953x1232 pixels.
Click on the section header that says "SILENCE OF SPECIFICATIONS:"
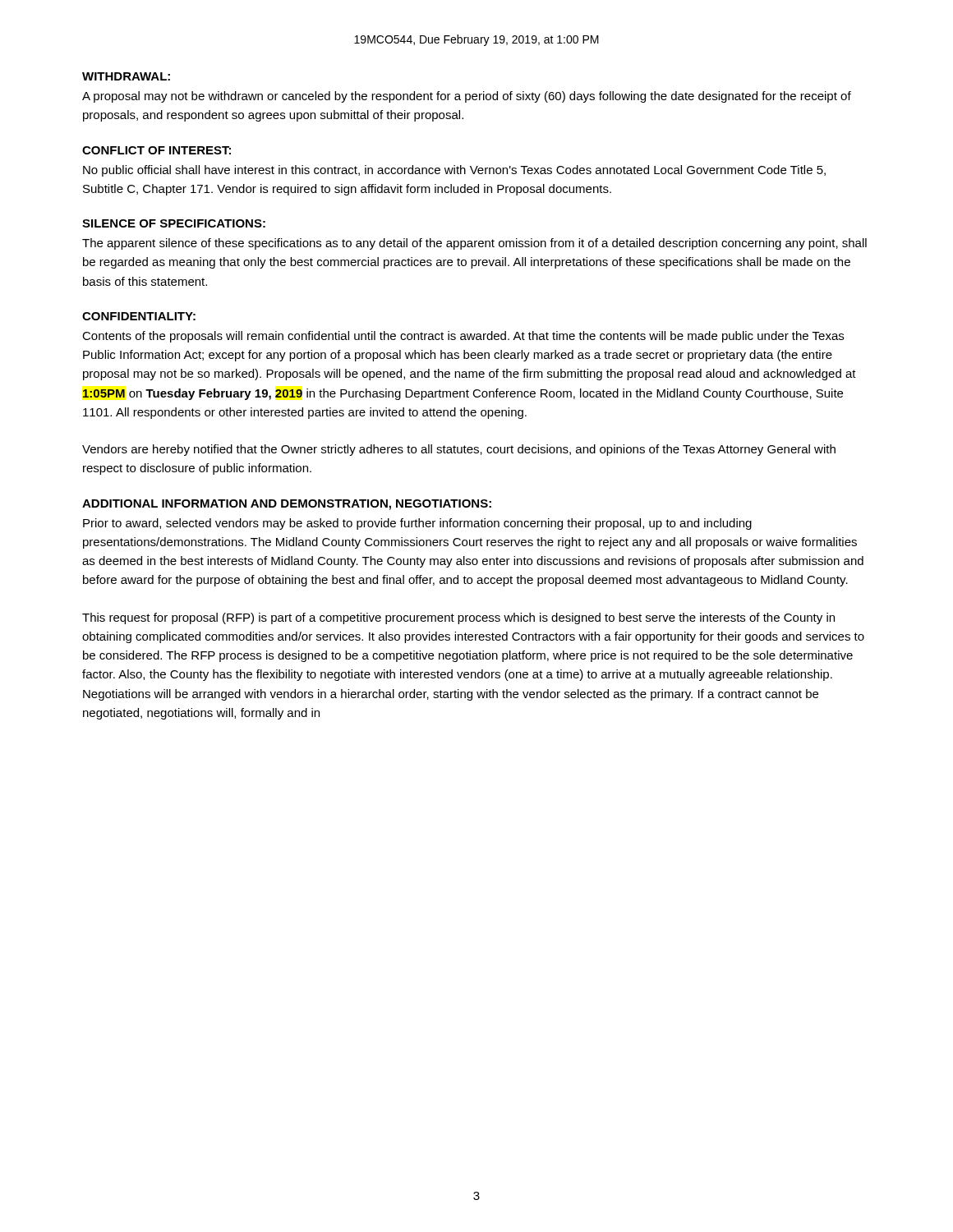point(174,223)
